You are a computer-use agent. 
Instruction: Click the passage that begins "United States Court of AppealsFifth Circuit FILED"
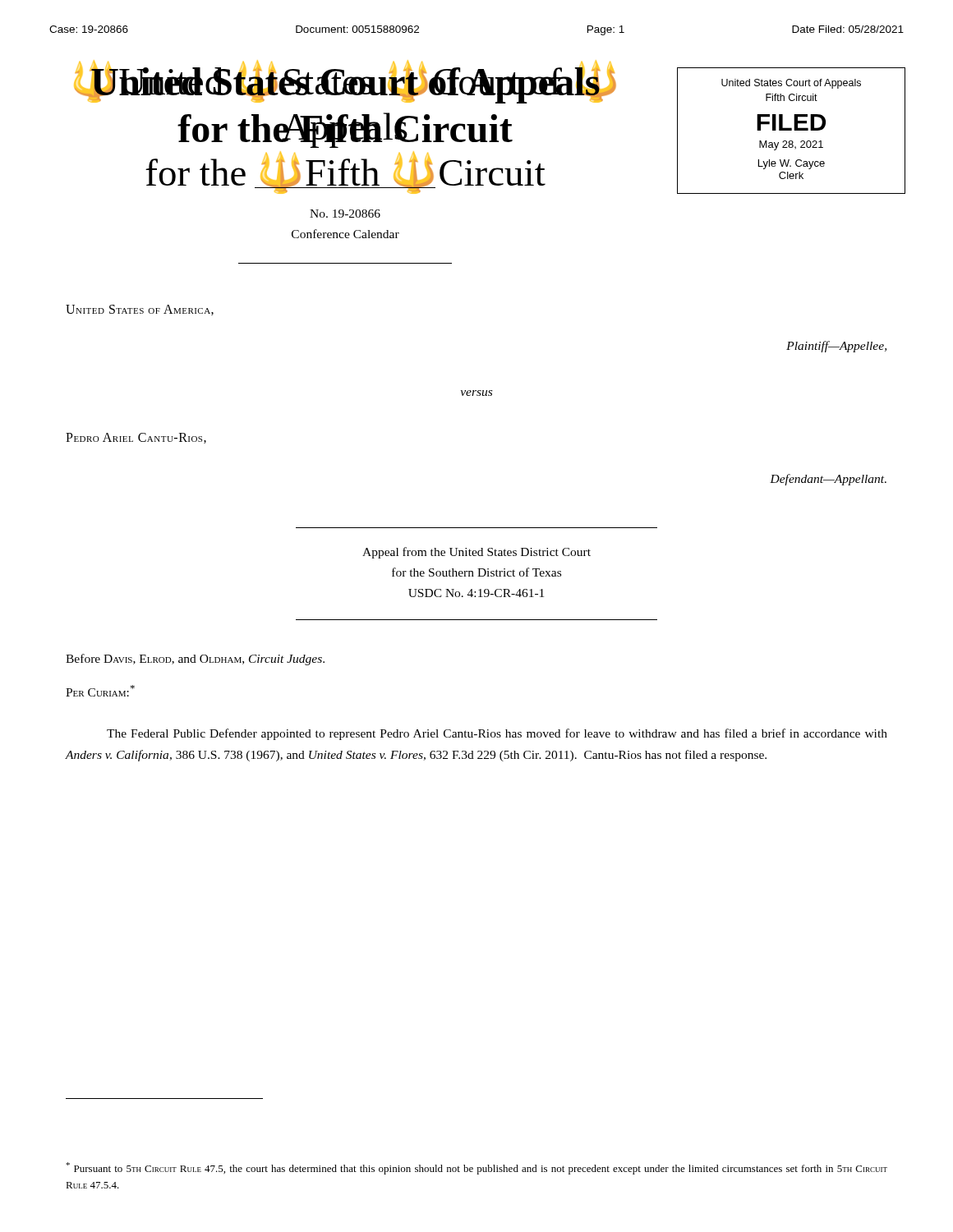click(x=791, y=129)
